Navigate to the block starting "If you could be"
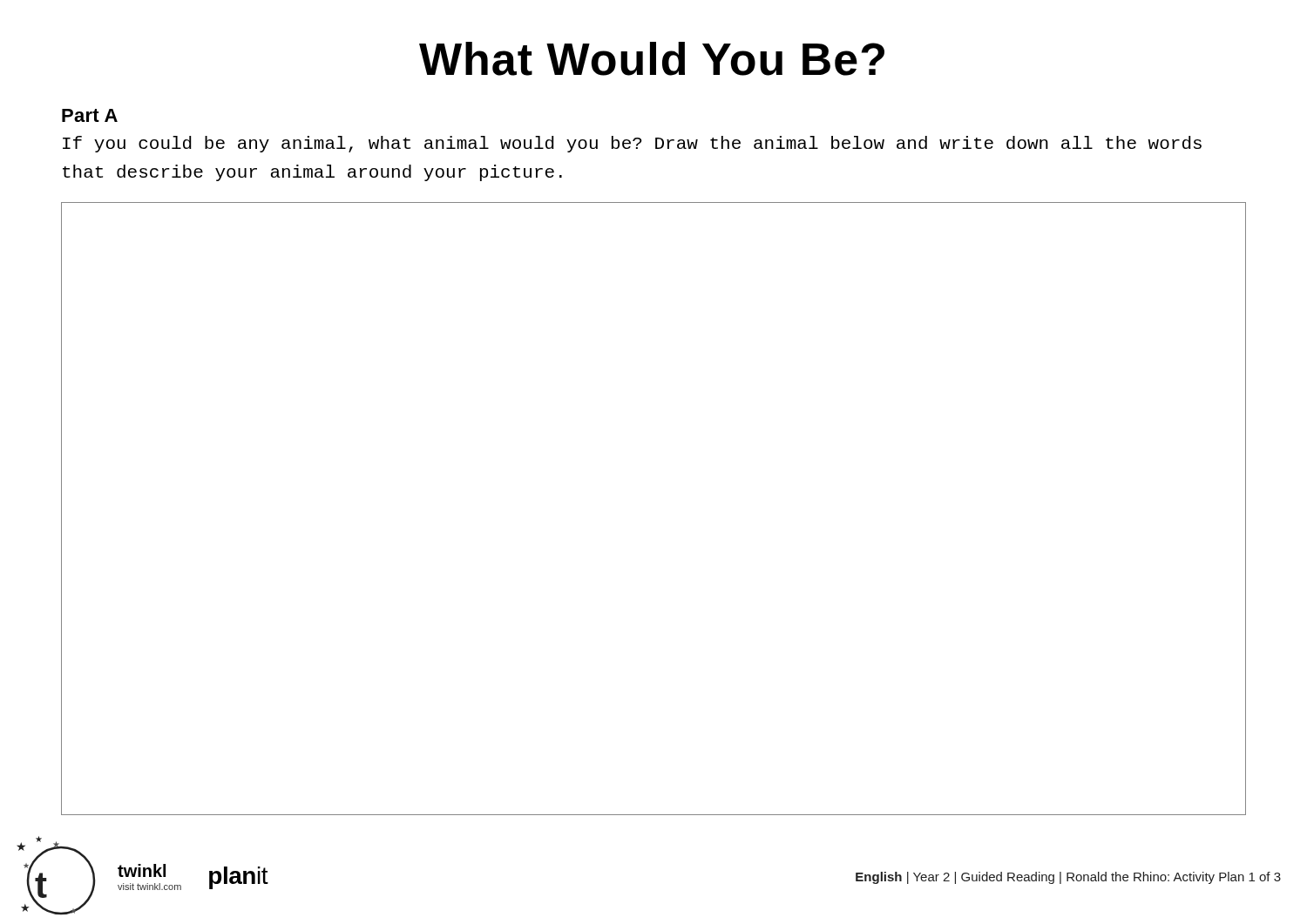The height and width of the screenshot is (924, 1307). point(654,159)
